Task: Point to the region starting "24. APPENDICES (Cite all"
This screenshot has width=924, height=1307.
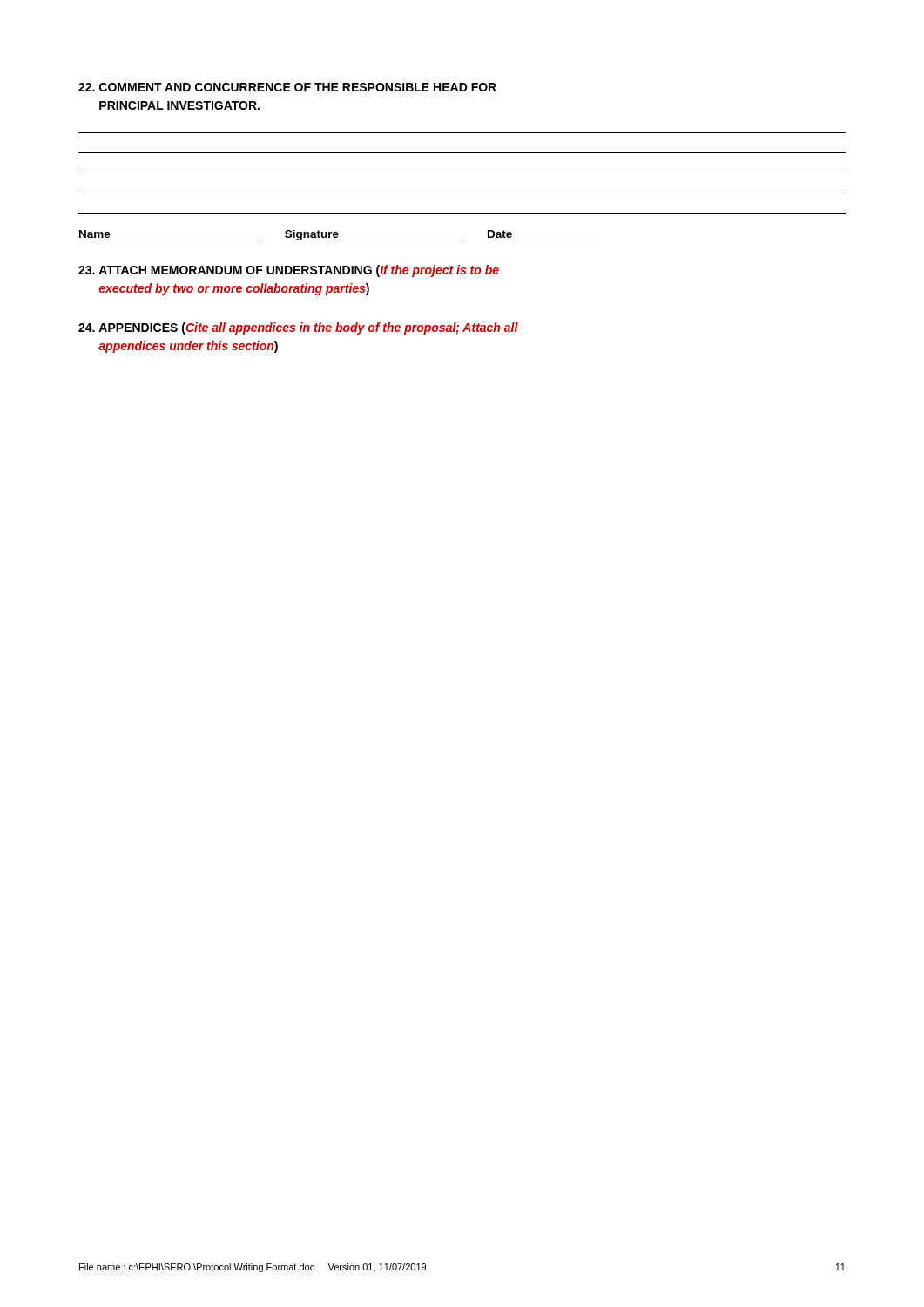Action: pos(298,337)
